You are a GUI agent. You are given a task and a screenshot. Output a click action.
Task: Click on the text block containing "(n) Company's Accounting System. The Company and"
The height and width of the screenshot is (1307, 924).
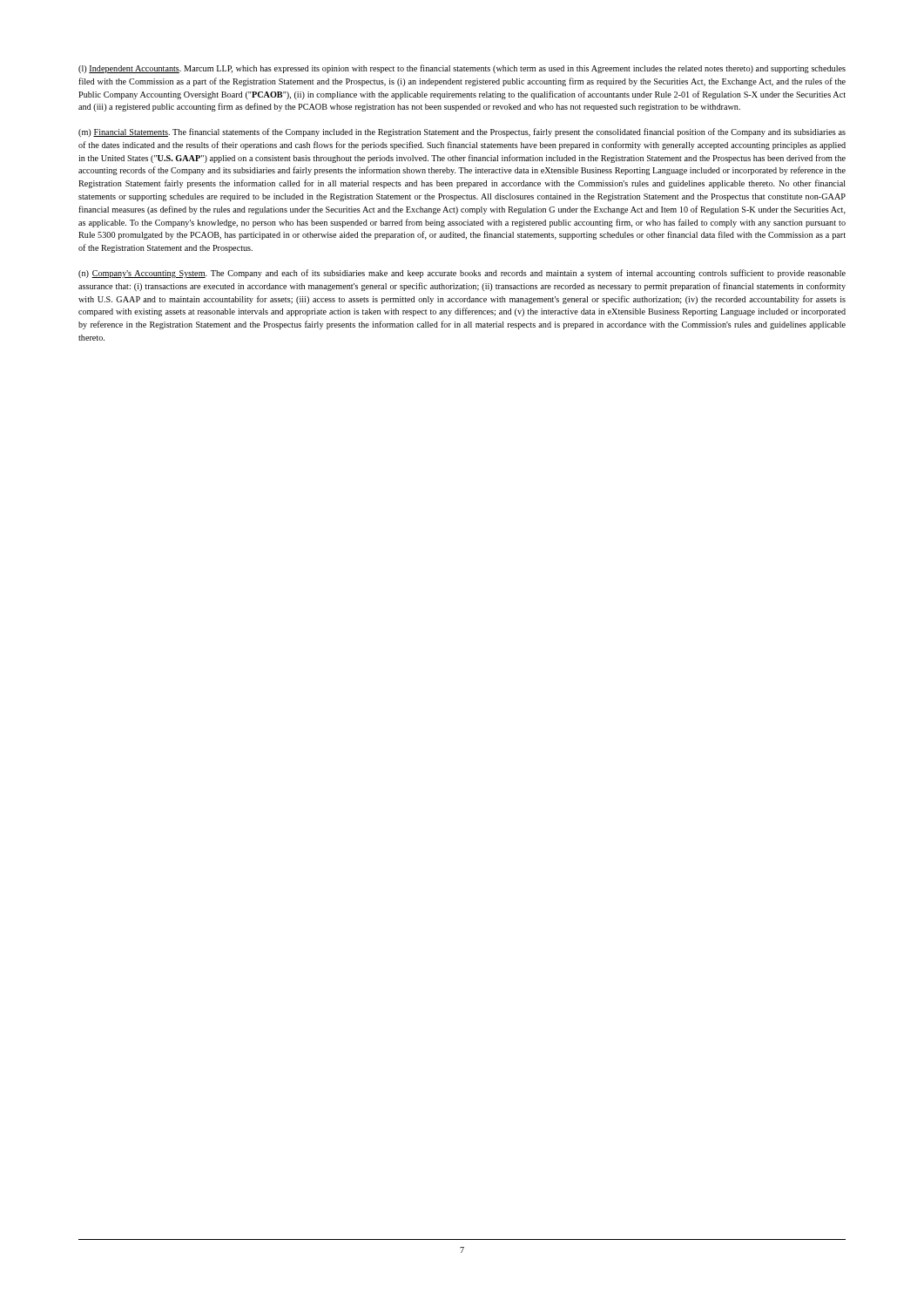point(462,306)
